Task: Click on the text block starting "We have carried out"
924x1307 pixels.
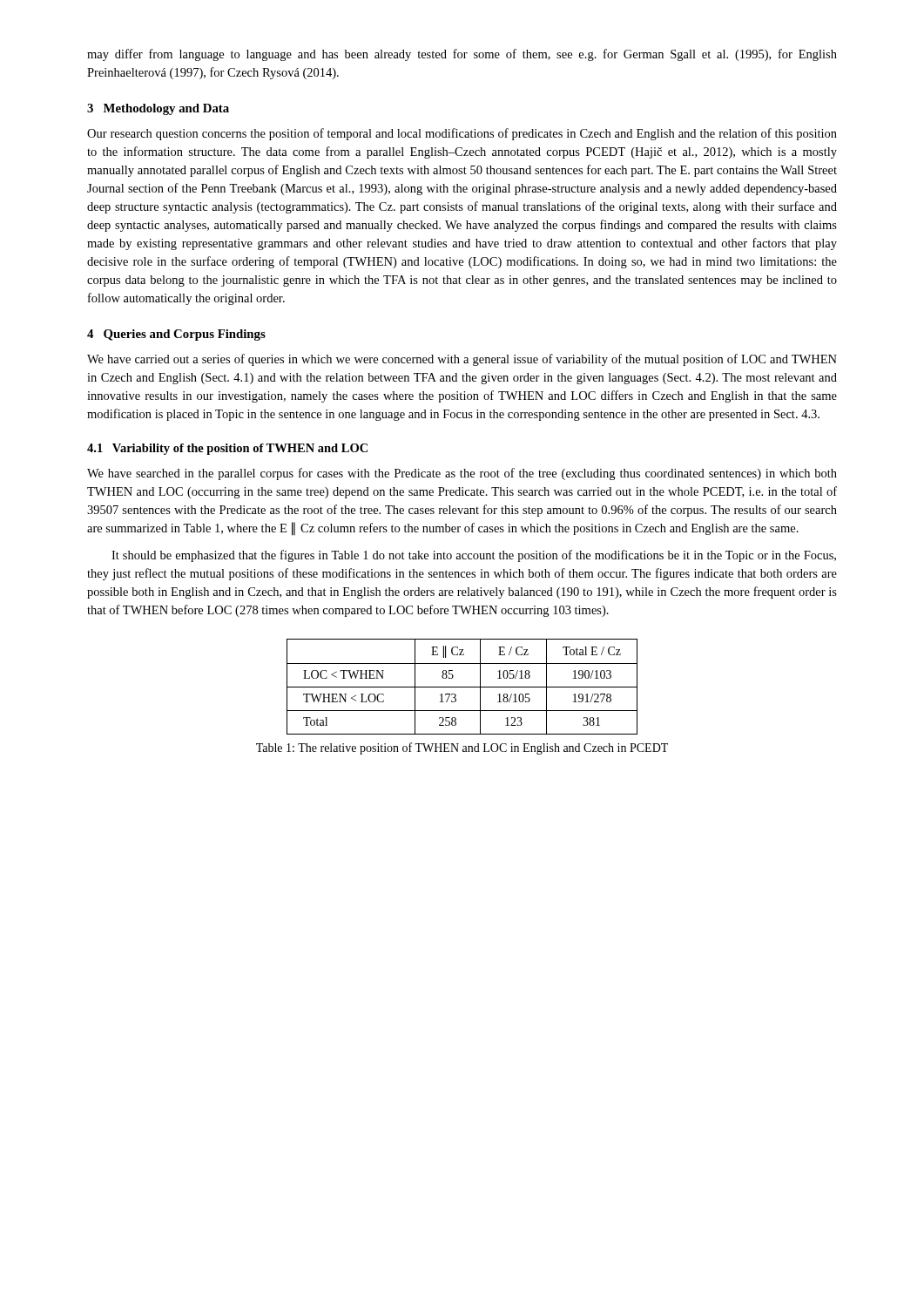Action: 462,387
